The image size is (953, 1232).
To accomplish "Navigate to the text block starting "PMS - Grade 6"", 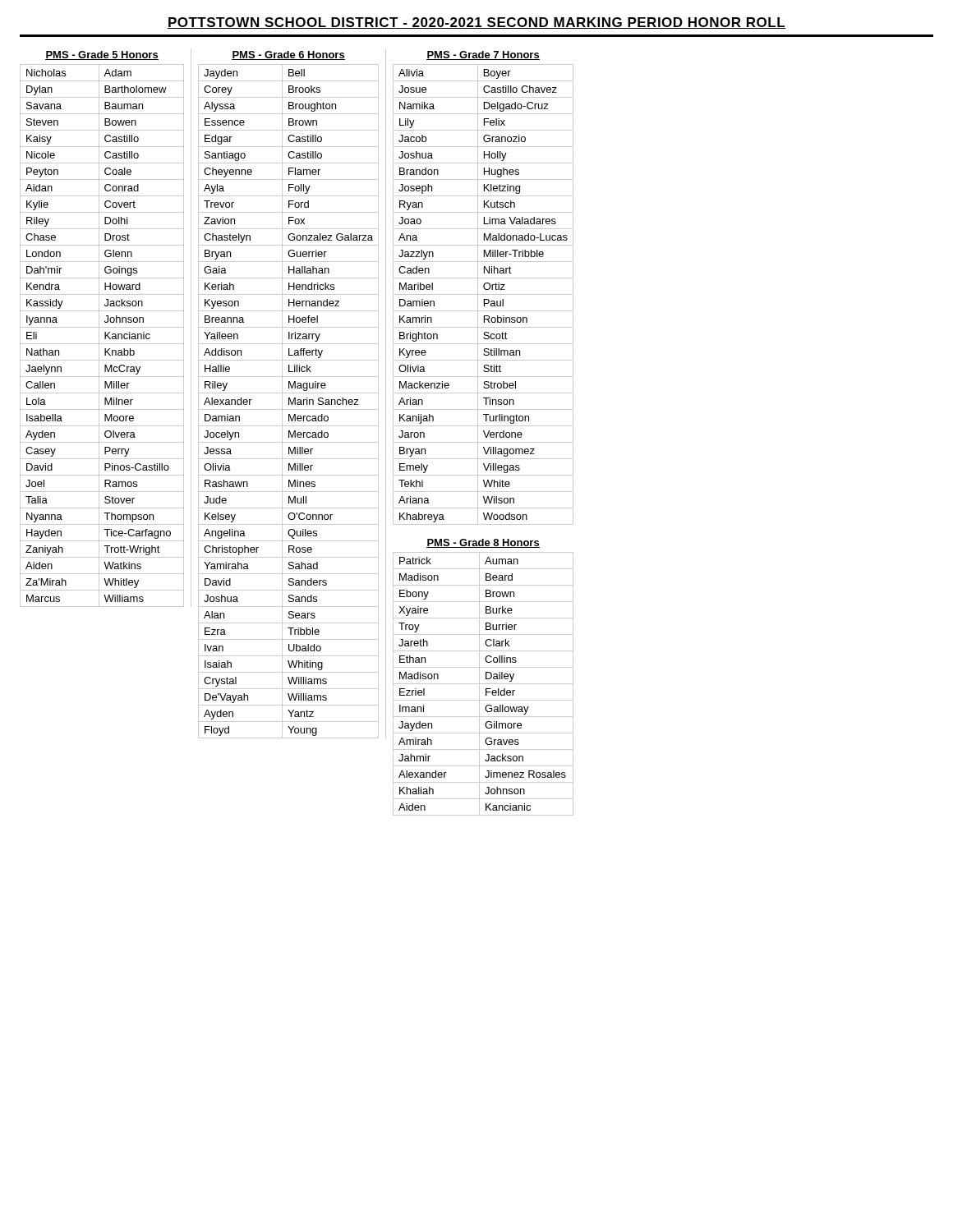I will pos(288,55).
